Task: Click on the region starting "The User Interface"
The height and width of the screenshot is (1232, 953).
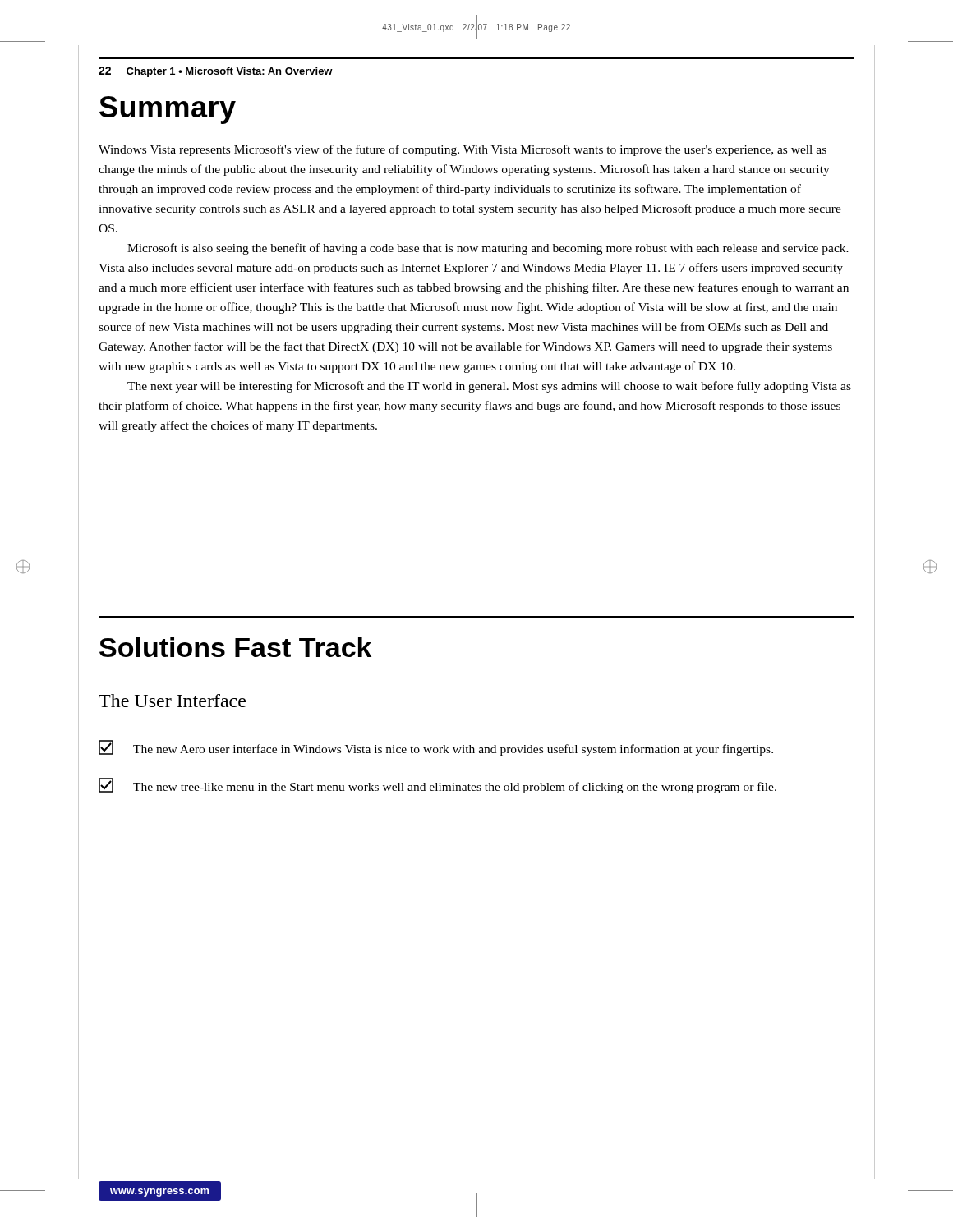Action: point(172,701)
